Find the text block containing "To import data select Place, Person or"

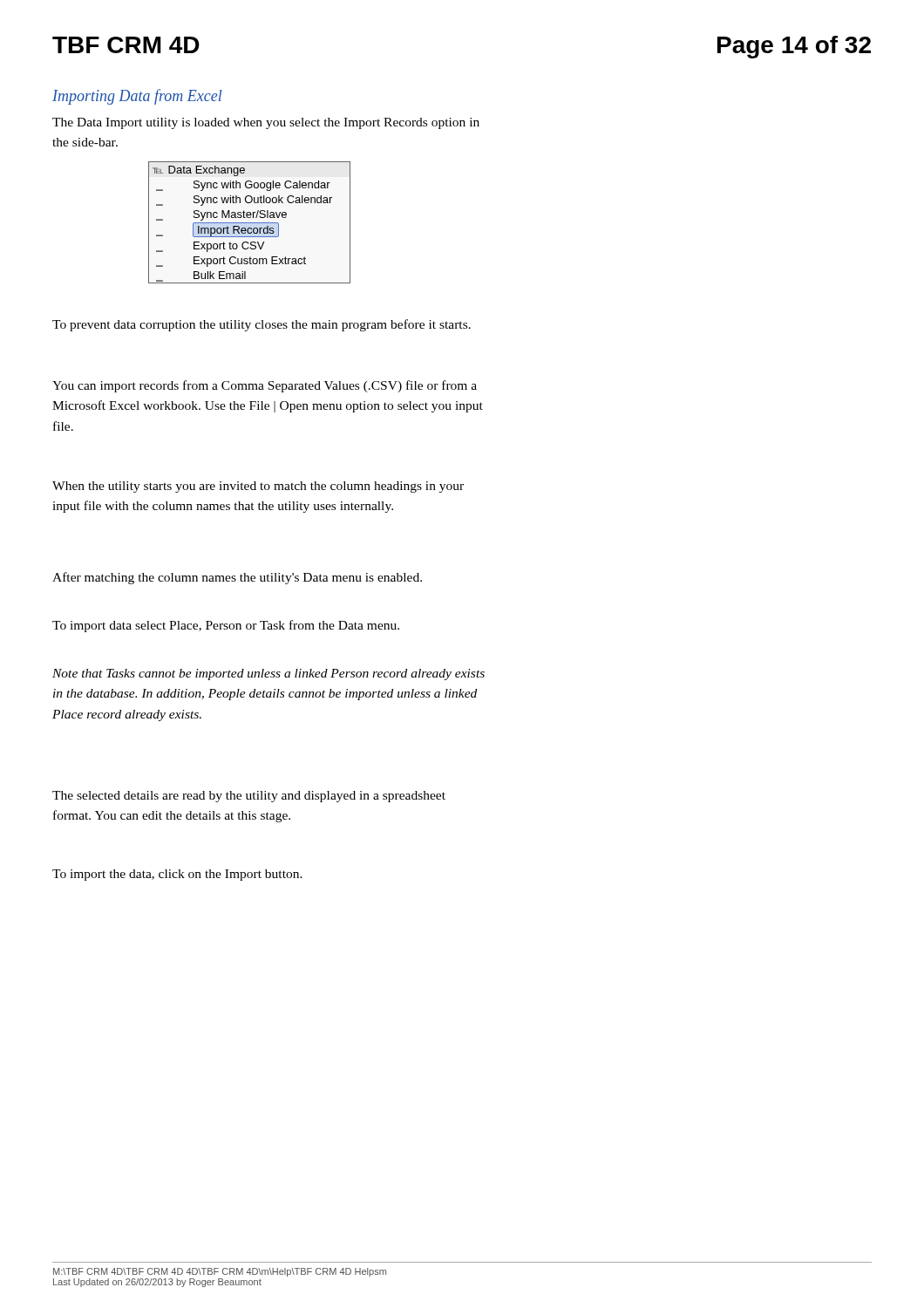[x=226, y=625]
